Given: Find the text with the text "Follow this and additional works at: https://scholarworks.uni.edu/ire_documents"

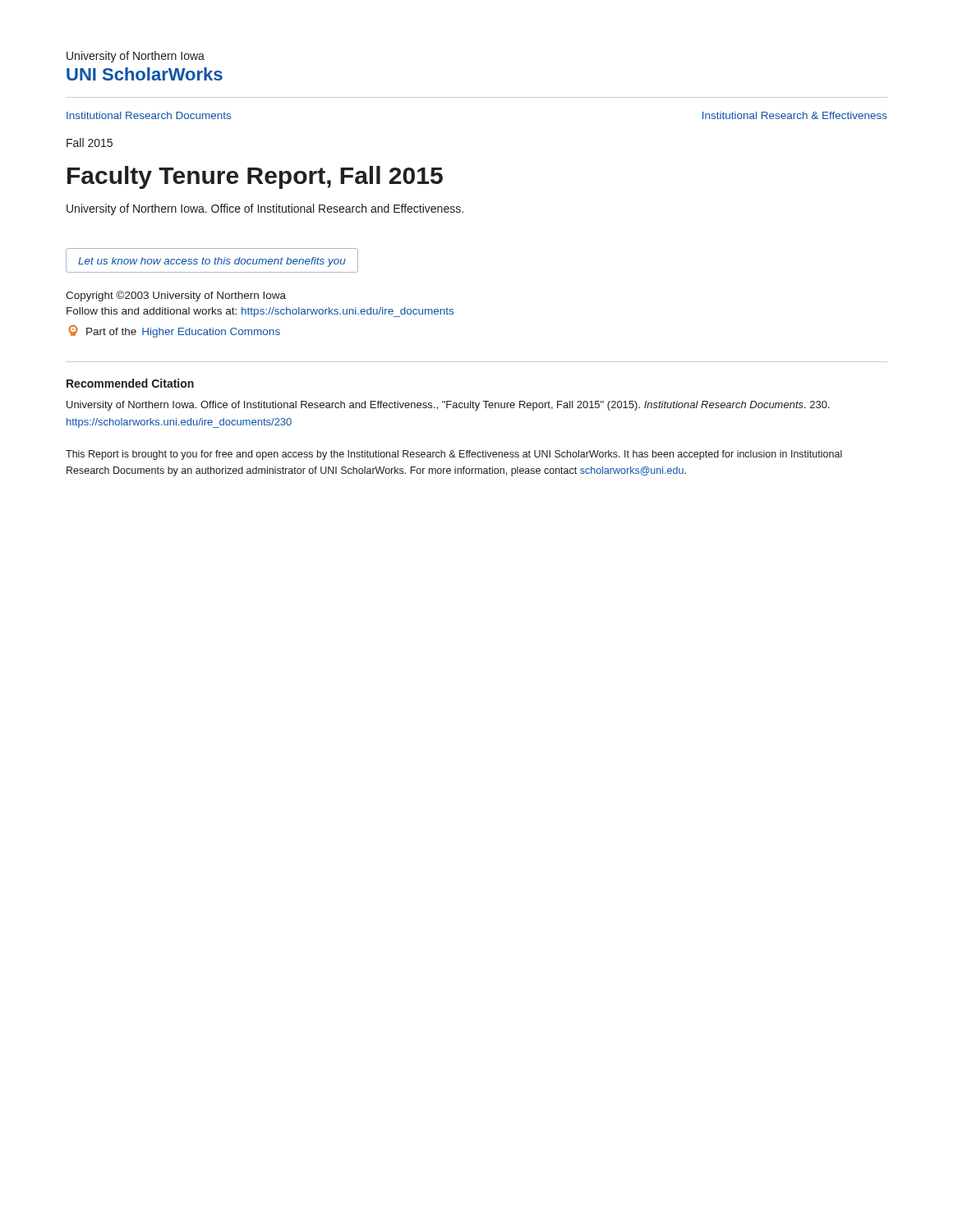Looking at the screenshot, I should tap(260, 311).
